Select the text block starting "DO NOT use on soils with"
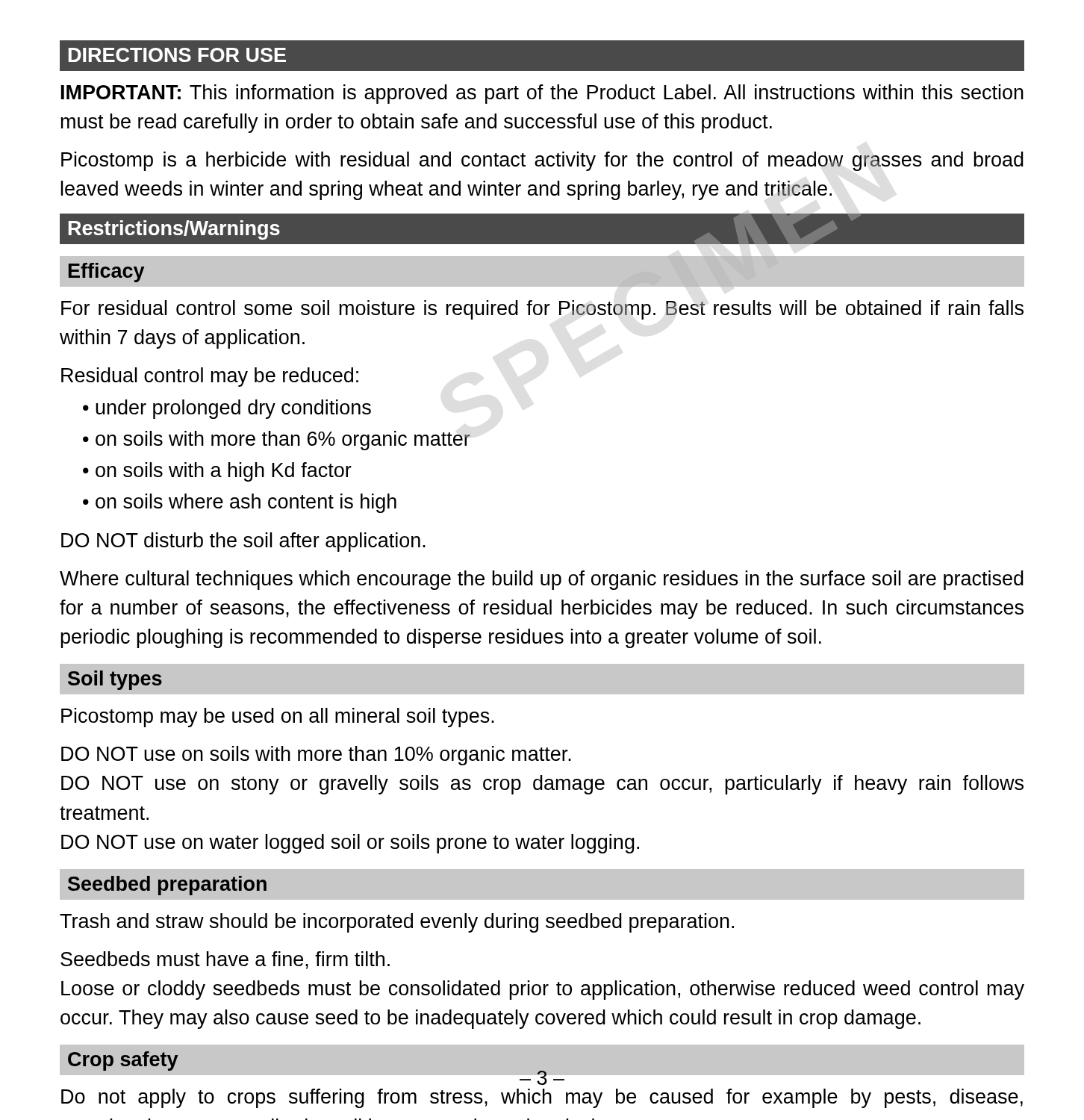This screenshot has width=1084, height=1120. [542, 798]
